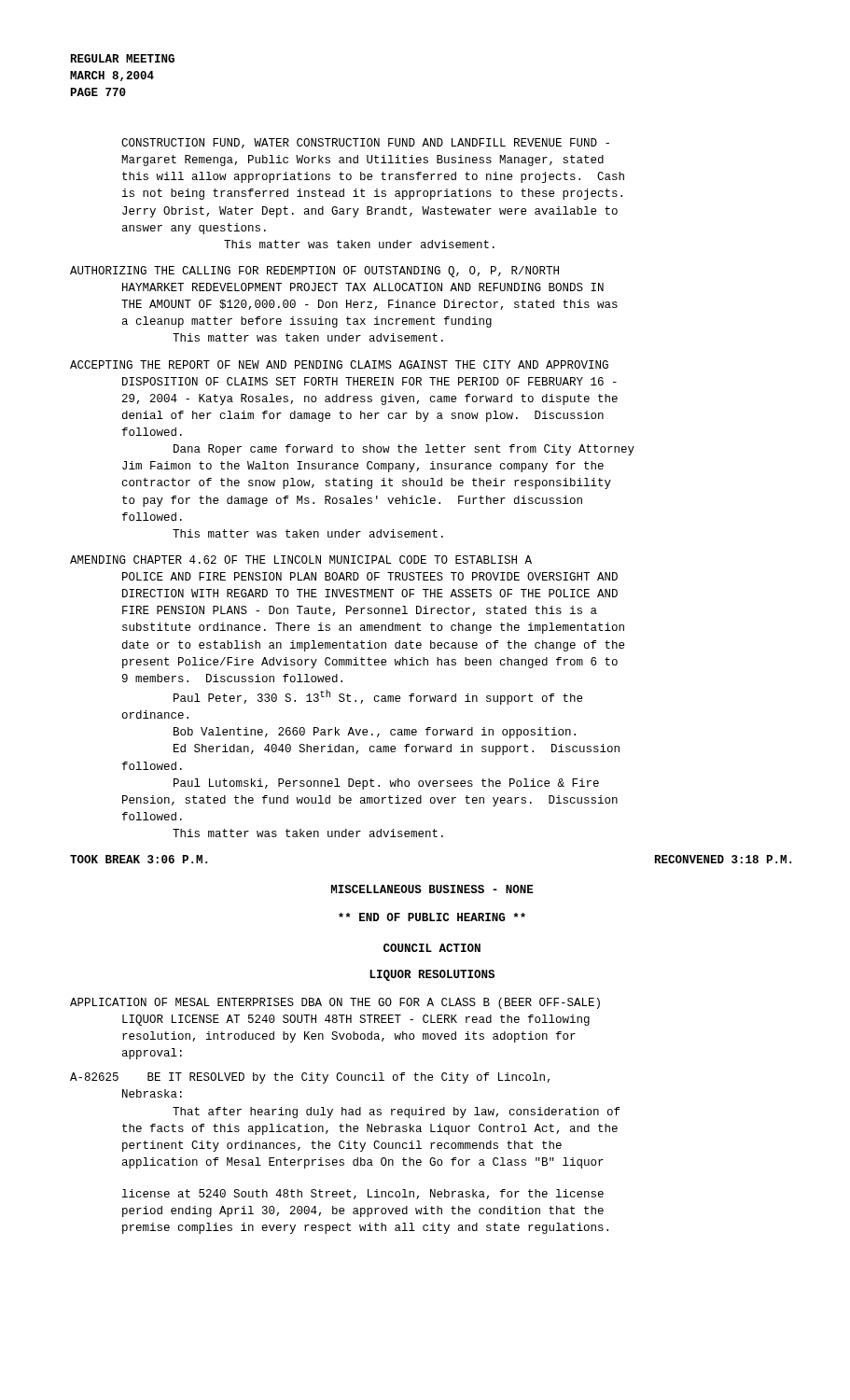Locate the block of text that opens with "TOOK BREAK 3:06 P.M. RECONVENED"
The height and width of the screenshot is (1400, 850).
(x=127, y=859)
